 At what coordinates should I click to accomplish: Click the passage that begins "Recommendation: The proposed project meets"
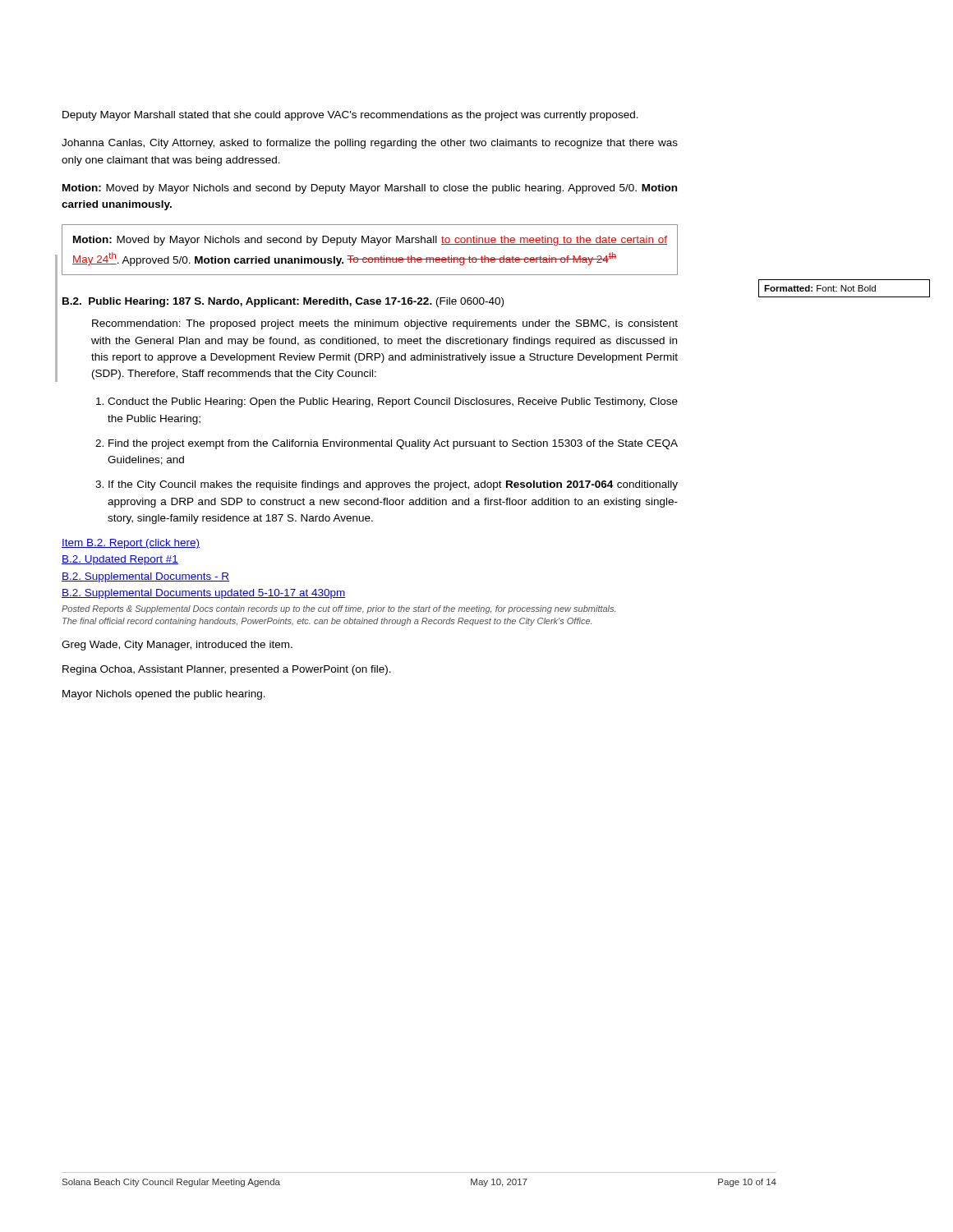click(x=384, y=348)
